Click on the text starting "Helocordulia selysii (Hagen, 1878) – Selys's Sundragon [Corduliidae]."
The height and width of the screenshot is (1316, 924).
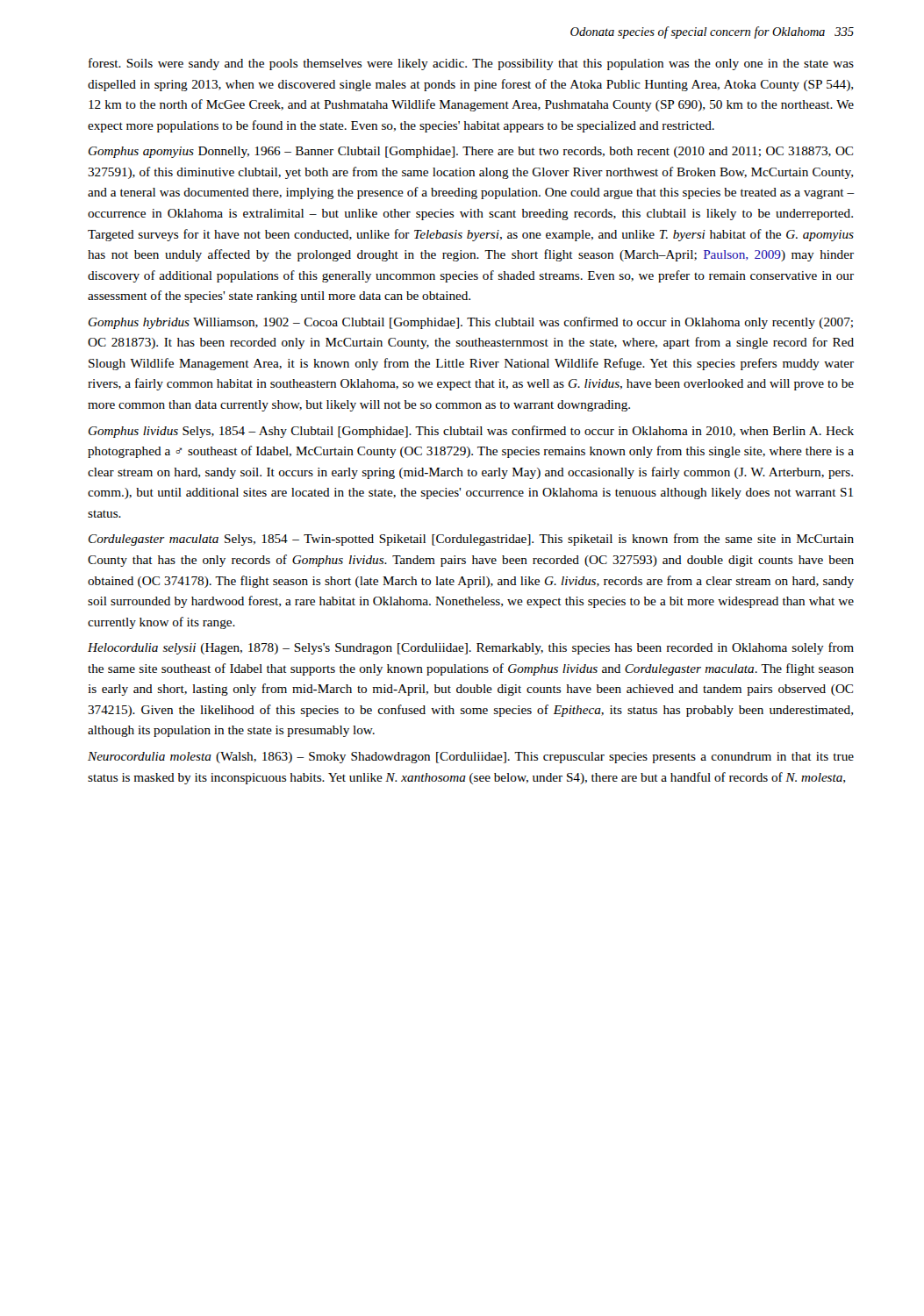(x=471, y=689)
